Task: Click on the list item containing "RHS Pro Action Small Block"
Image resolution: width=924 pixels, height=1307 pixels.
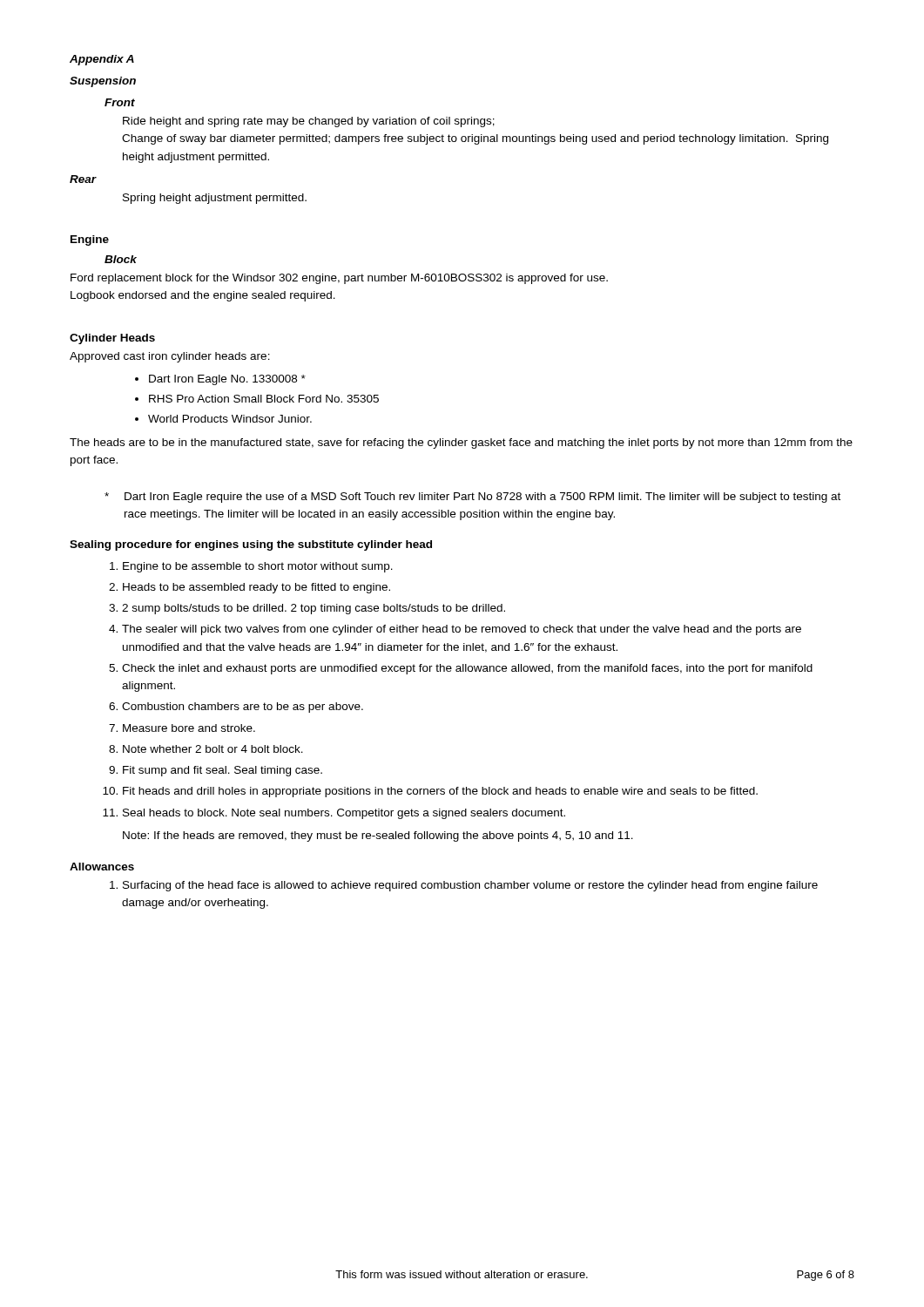Action: point(264,399)
